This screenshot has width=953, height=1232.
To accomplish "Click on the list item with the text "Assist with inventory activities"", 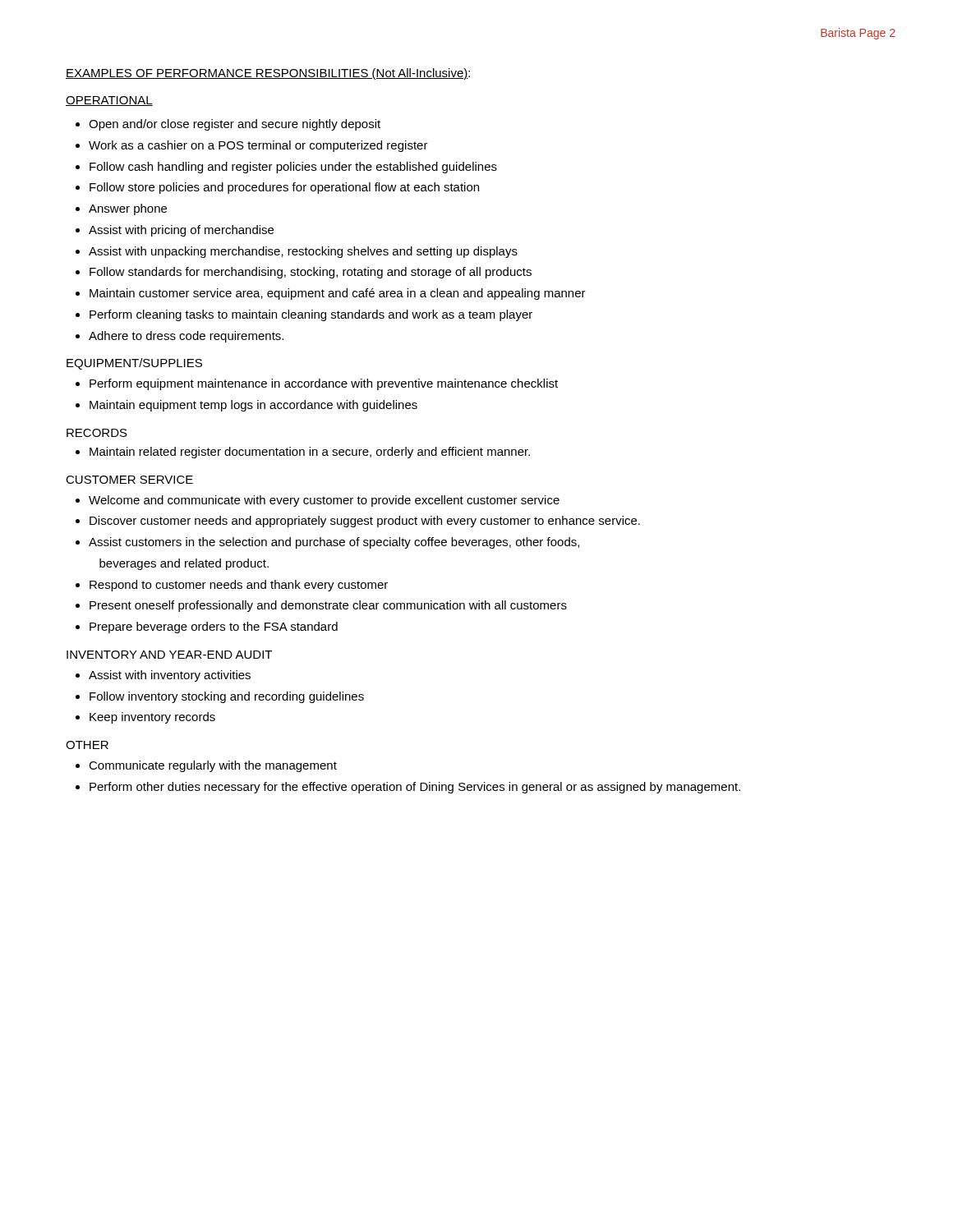I will [163, 676].
